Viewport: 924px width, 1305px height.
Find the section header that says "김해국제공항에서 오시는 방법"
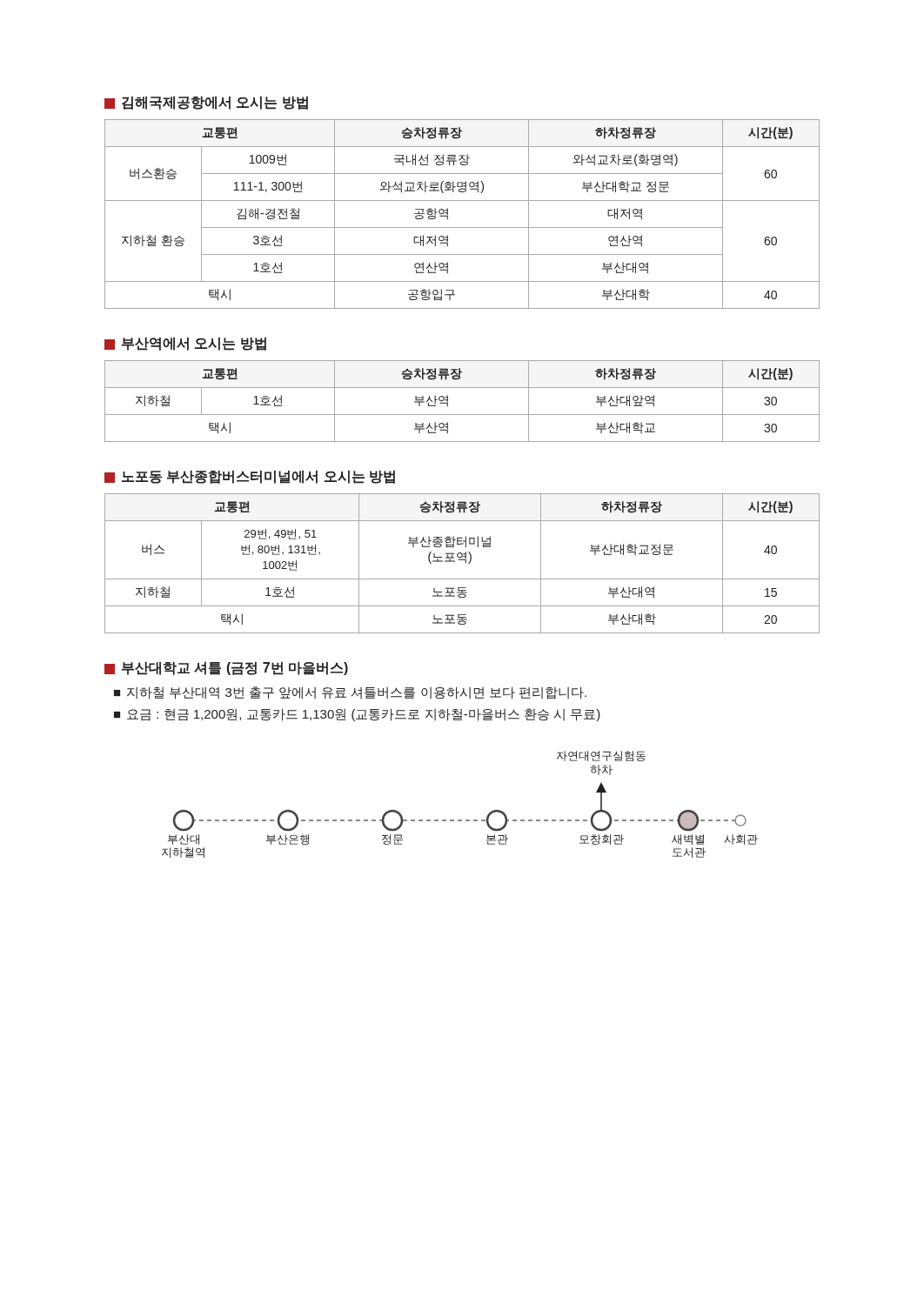coord(207,102)
